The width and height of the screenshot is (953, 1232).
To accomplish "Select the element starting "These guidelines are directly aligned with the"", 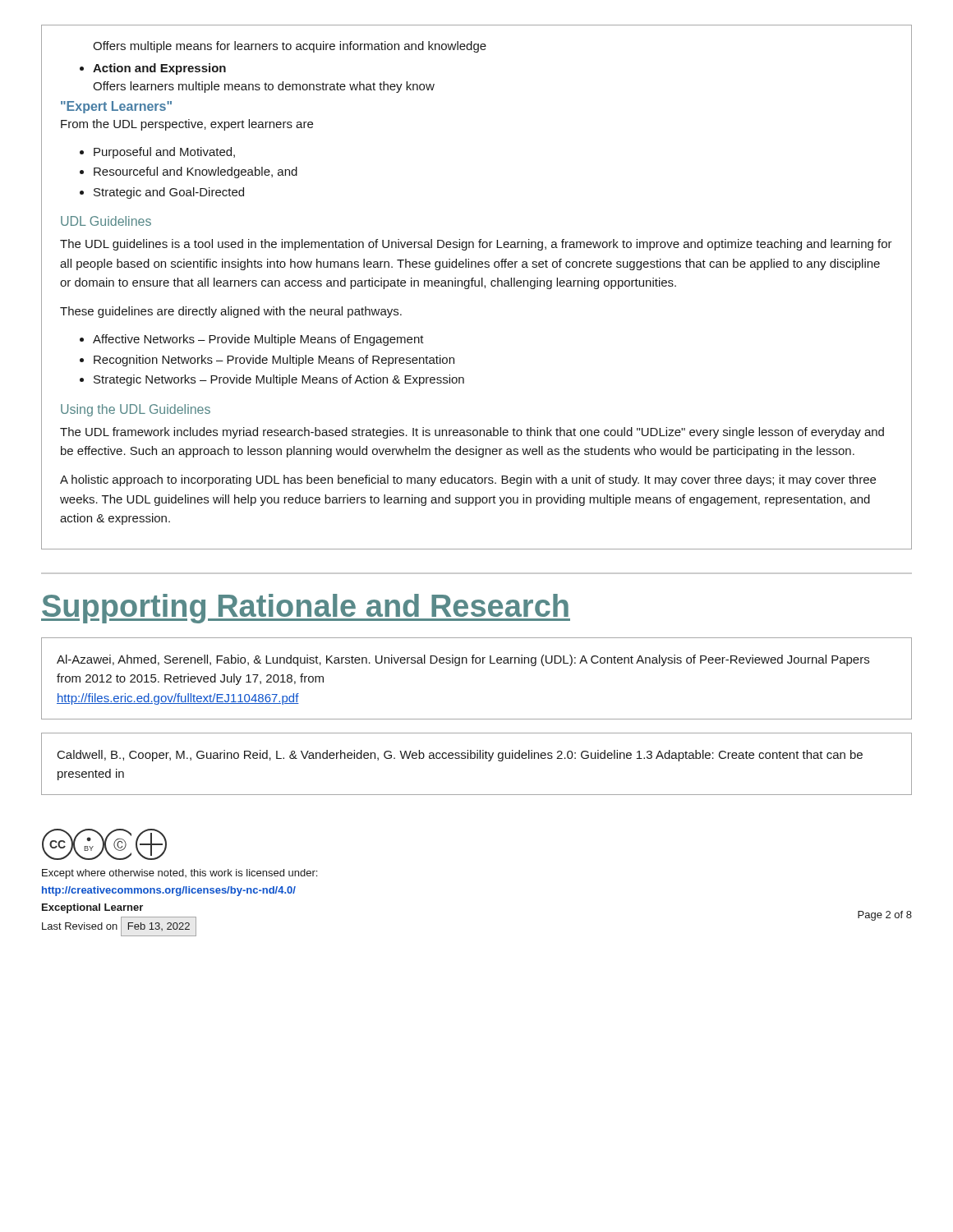I will (231, 311).
